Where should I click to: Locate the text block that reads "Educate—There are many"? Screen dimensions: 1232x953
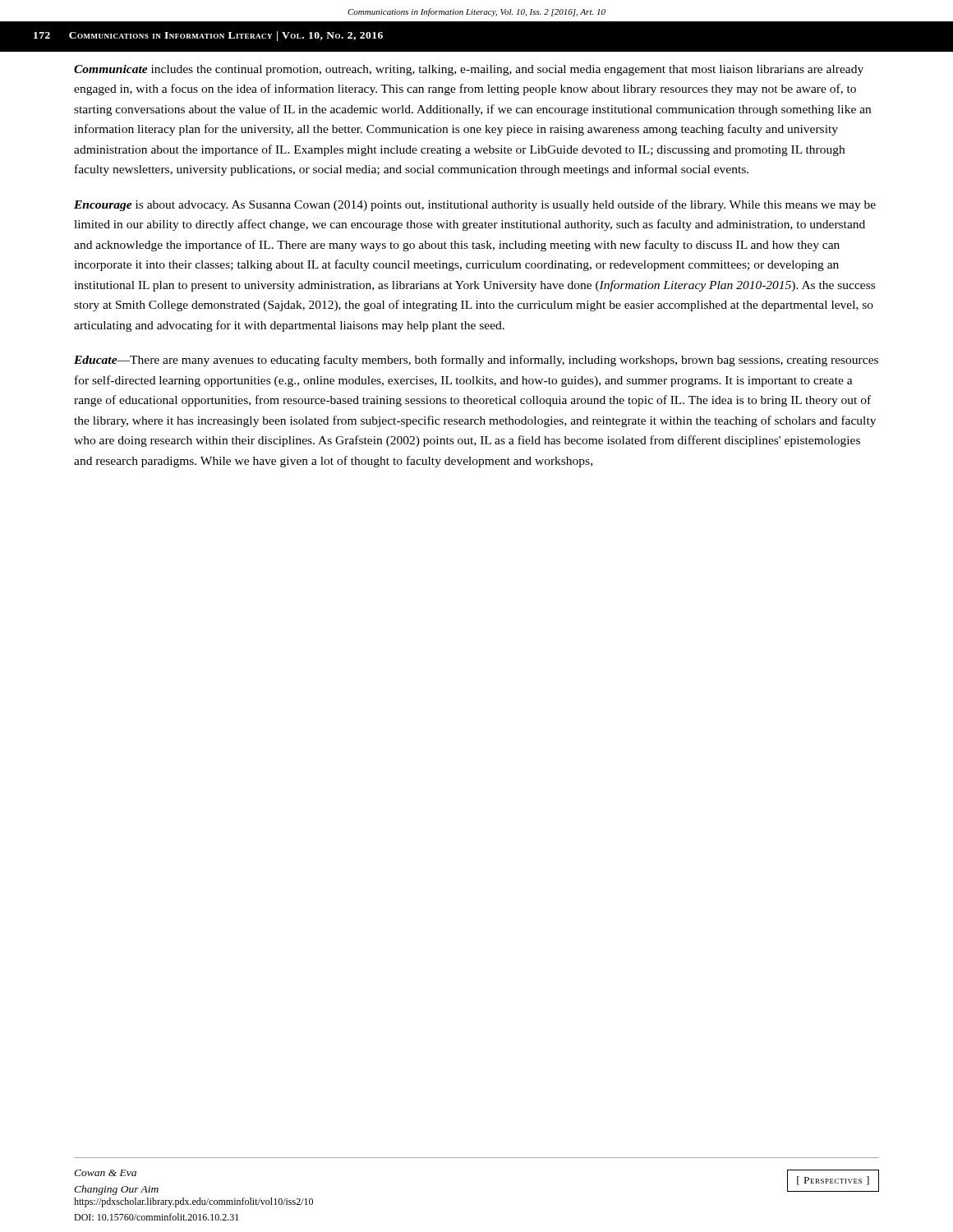476,410
